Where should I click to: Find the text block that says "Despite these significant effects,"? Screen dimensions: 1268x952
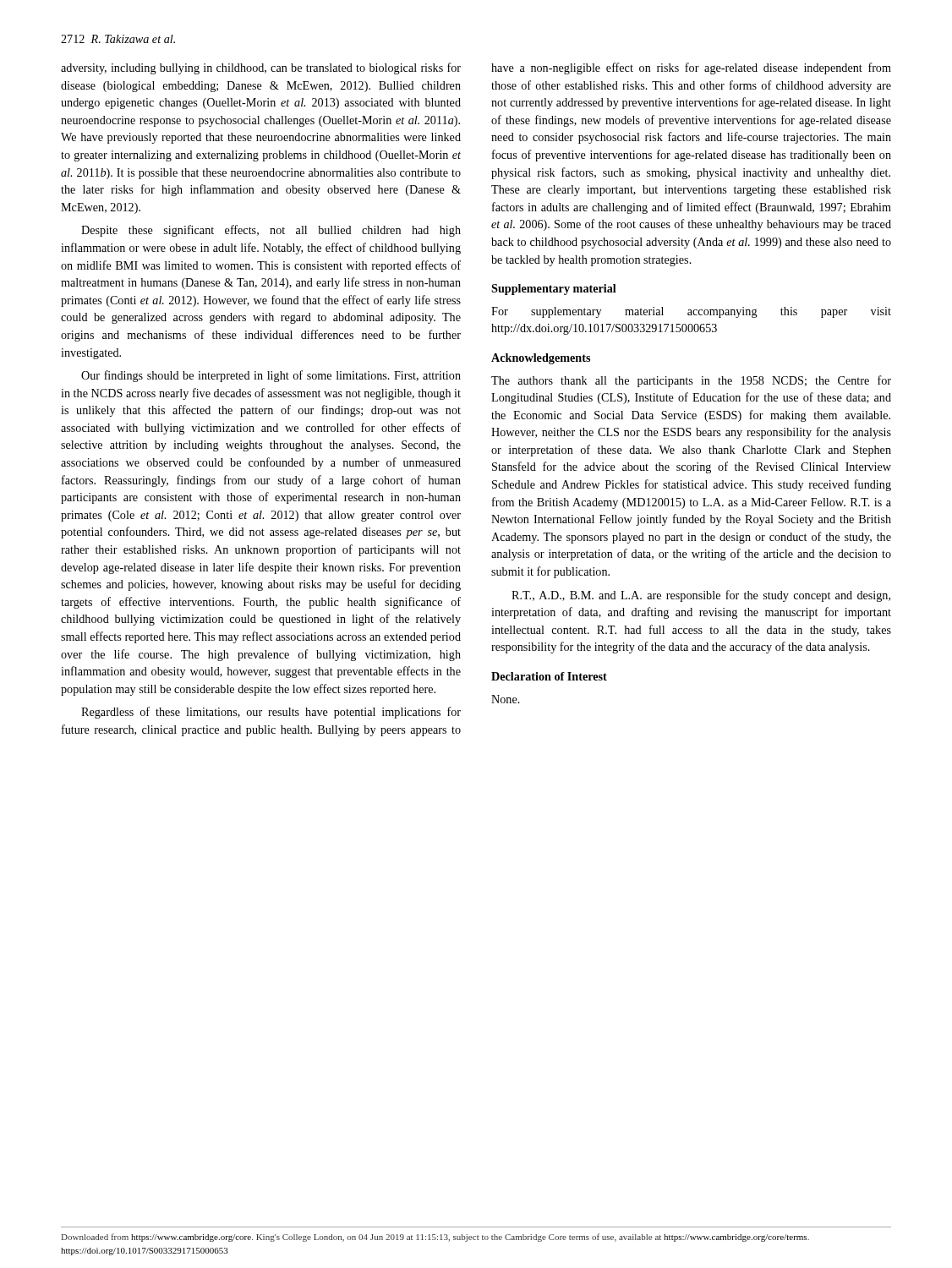coord(261,291)
